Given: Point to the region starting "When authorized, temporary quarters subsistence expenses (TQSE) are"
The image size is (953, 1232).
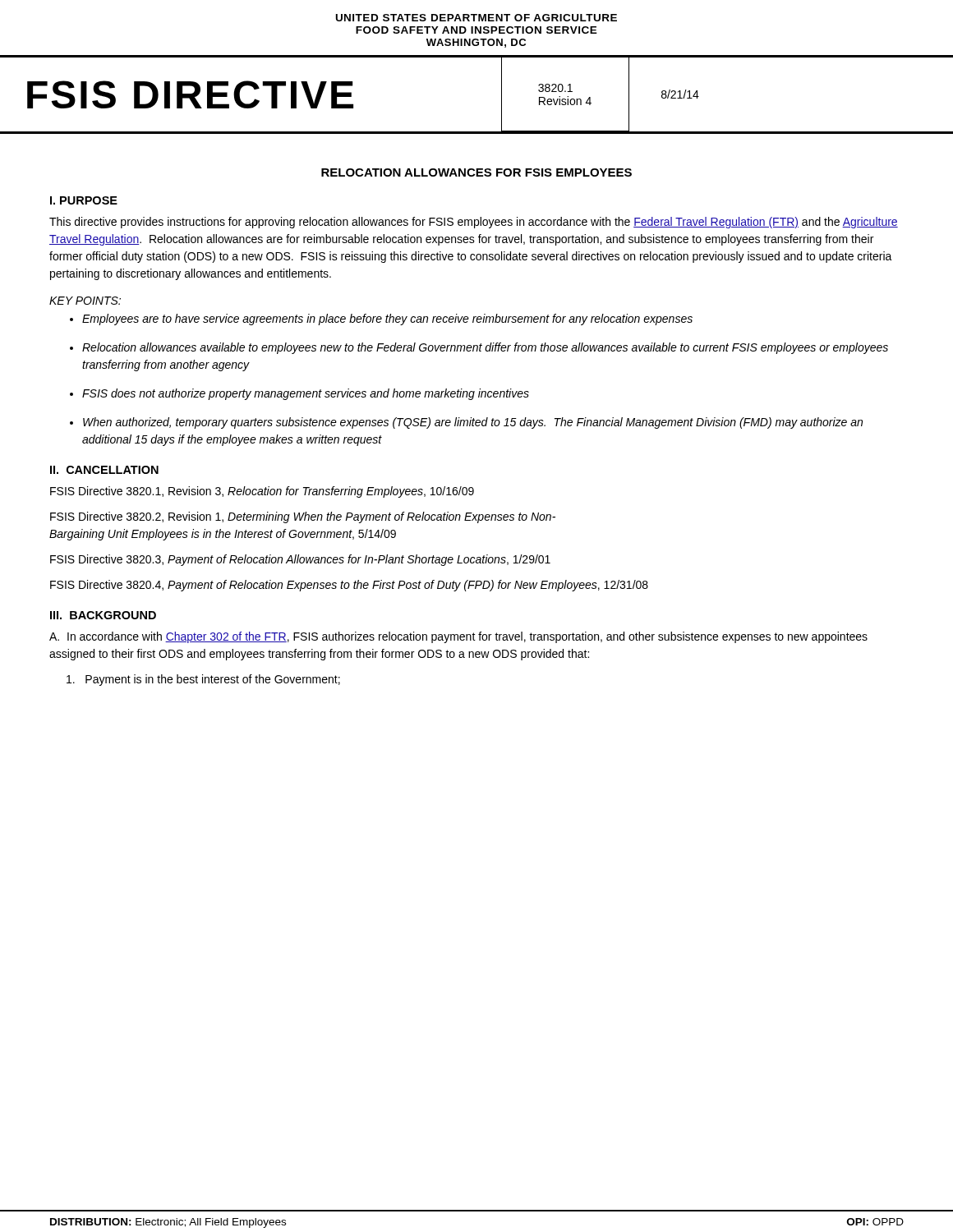Looking at the screenshot, I should (x=473, y=431).
